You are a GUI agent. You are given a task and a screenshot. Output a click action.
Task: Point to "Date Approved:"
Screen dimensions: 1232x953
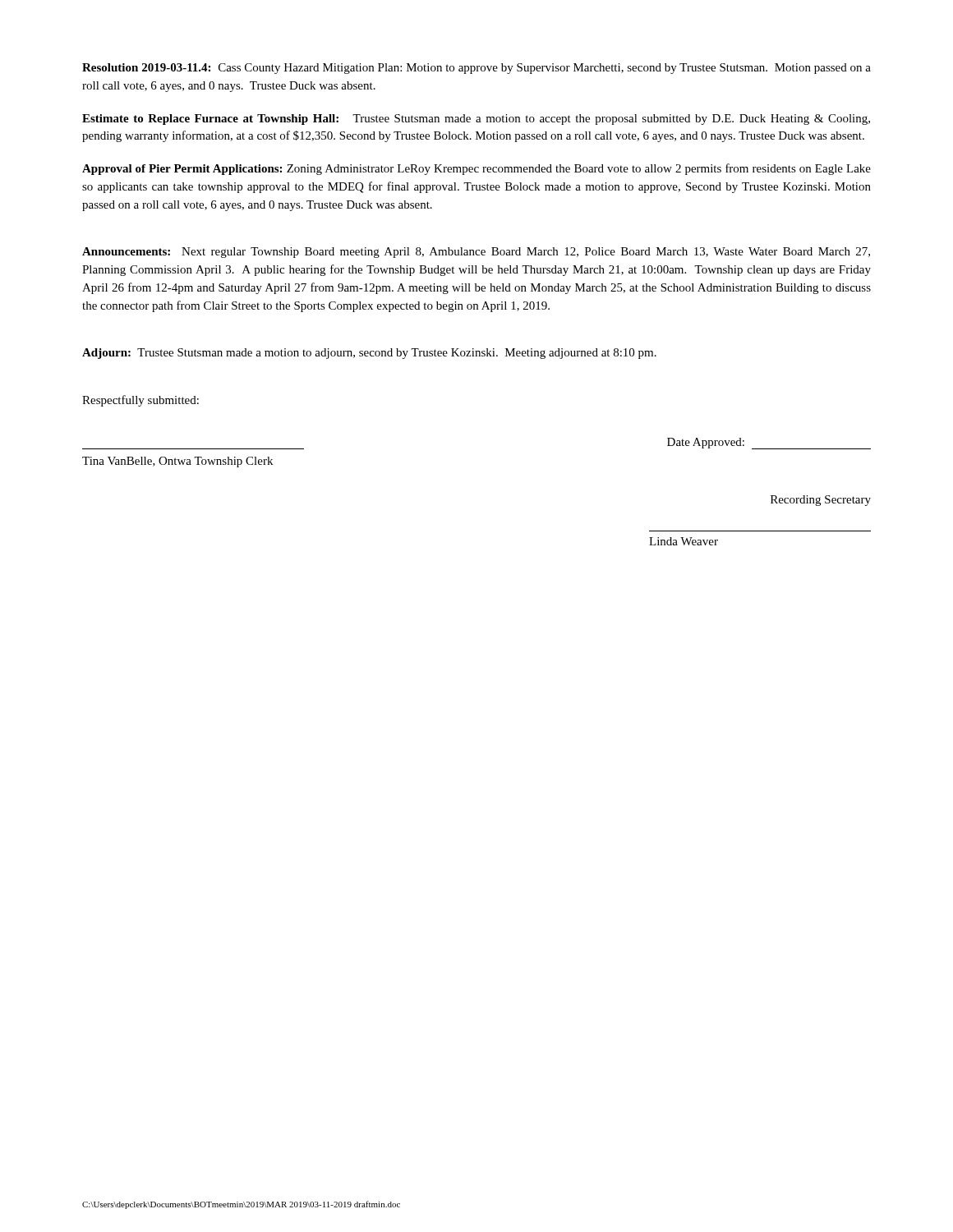[x=769, y=442]
